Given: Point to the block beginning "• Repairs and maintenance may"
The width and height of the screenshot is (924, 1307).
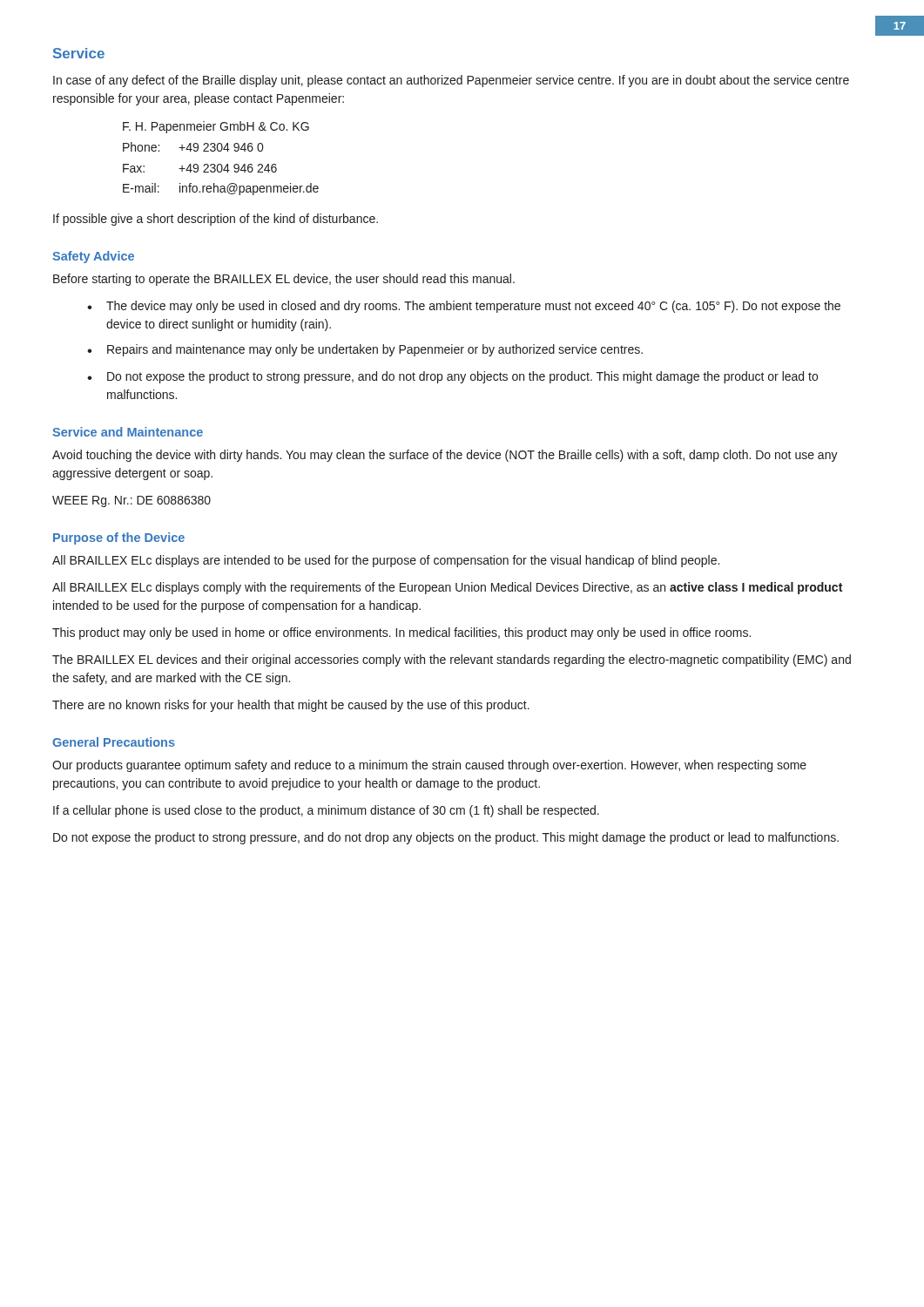Looking at the screenshot, I should point(479,351).
